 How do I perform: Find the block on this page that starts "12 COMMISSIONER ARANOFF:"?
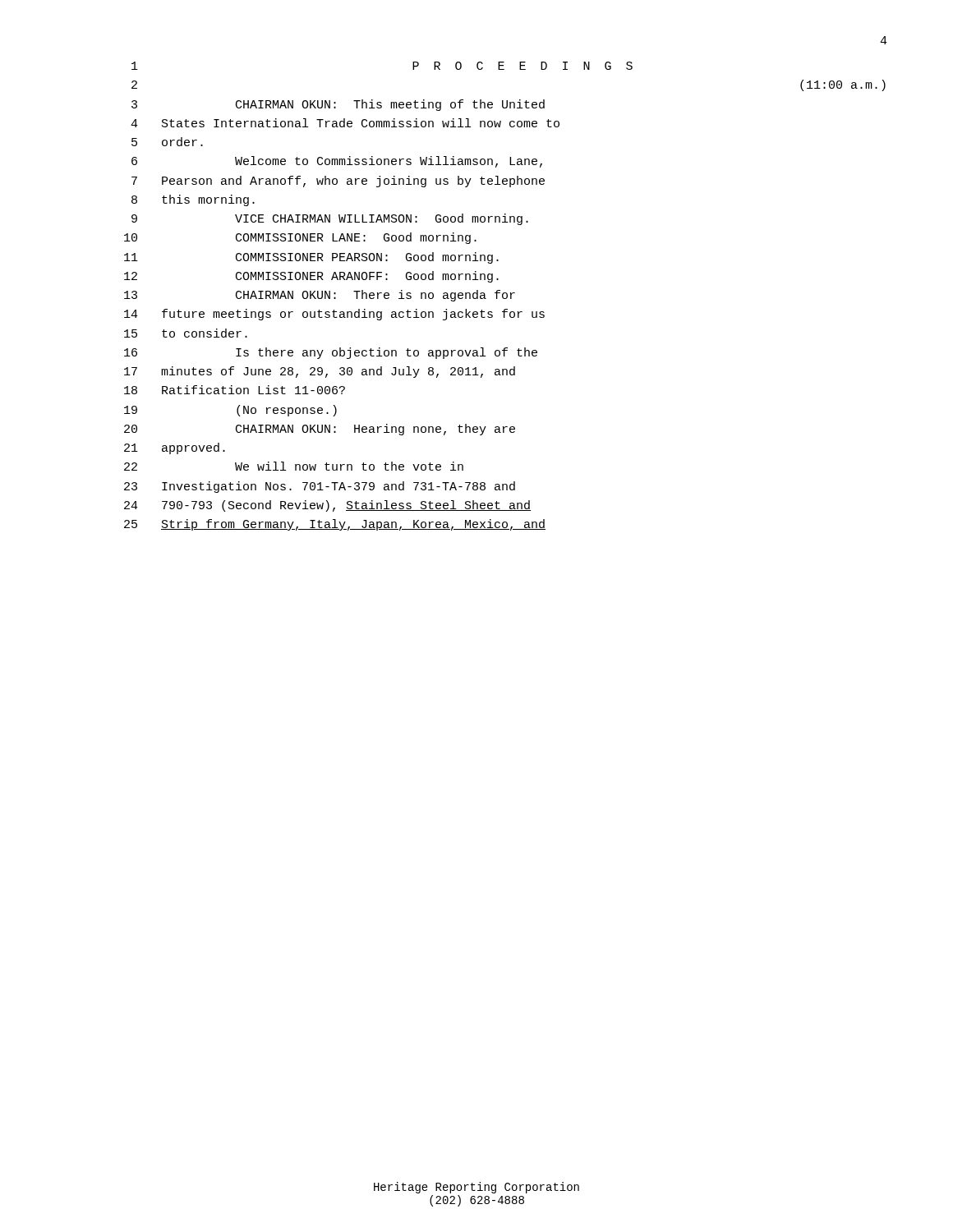click(304, 277)
